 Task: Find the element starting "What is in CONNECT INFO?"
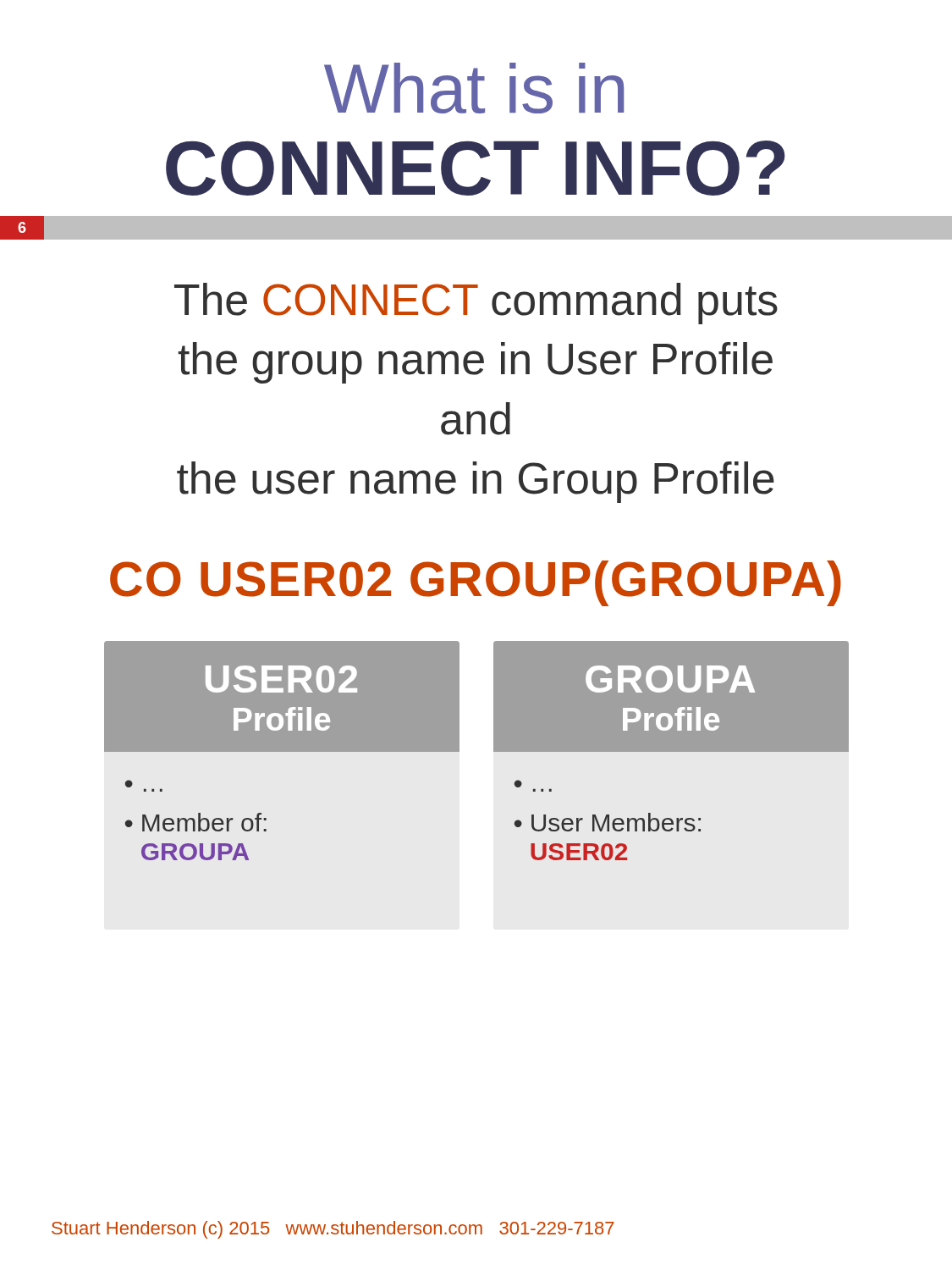pyautogui.click(x=476, y=130)
